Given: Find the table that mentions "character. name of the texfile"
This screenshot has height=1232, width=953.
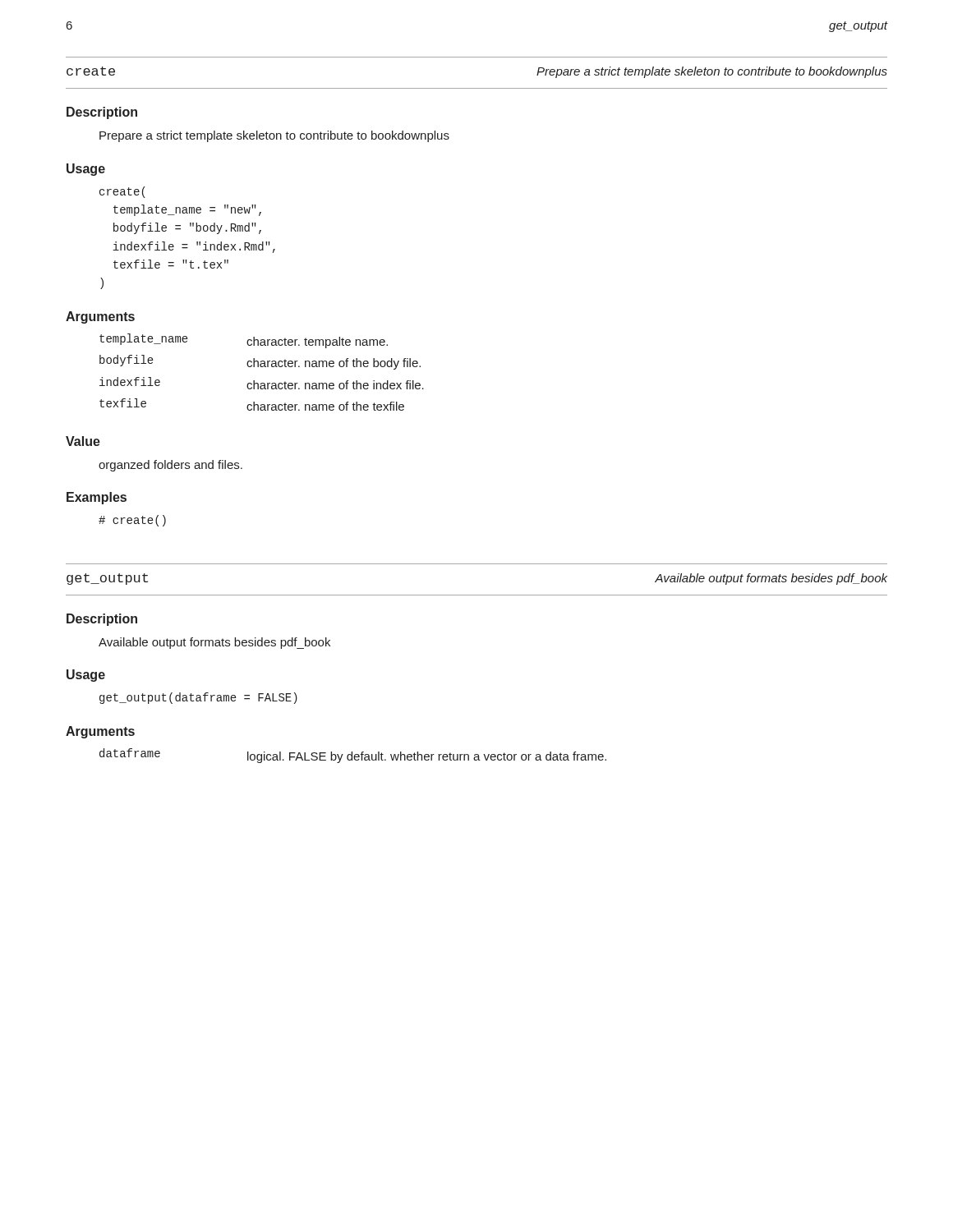Looking at the screenshot, I should pyautogui.click(x=476, y=374).
